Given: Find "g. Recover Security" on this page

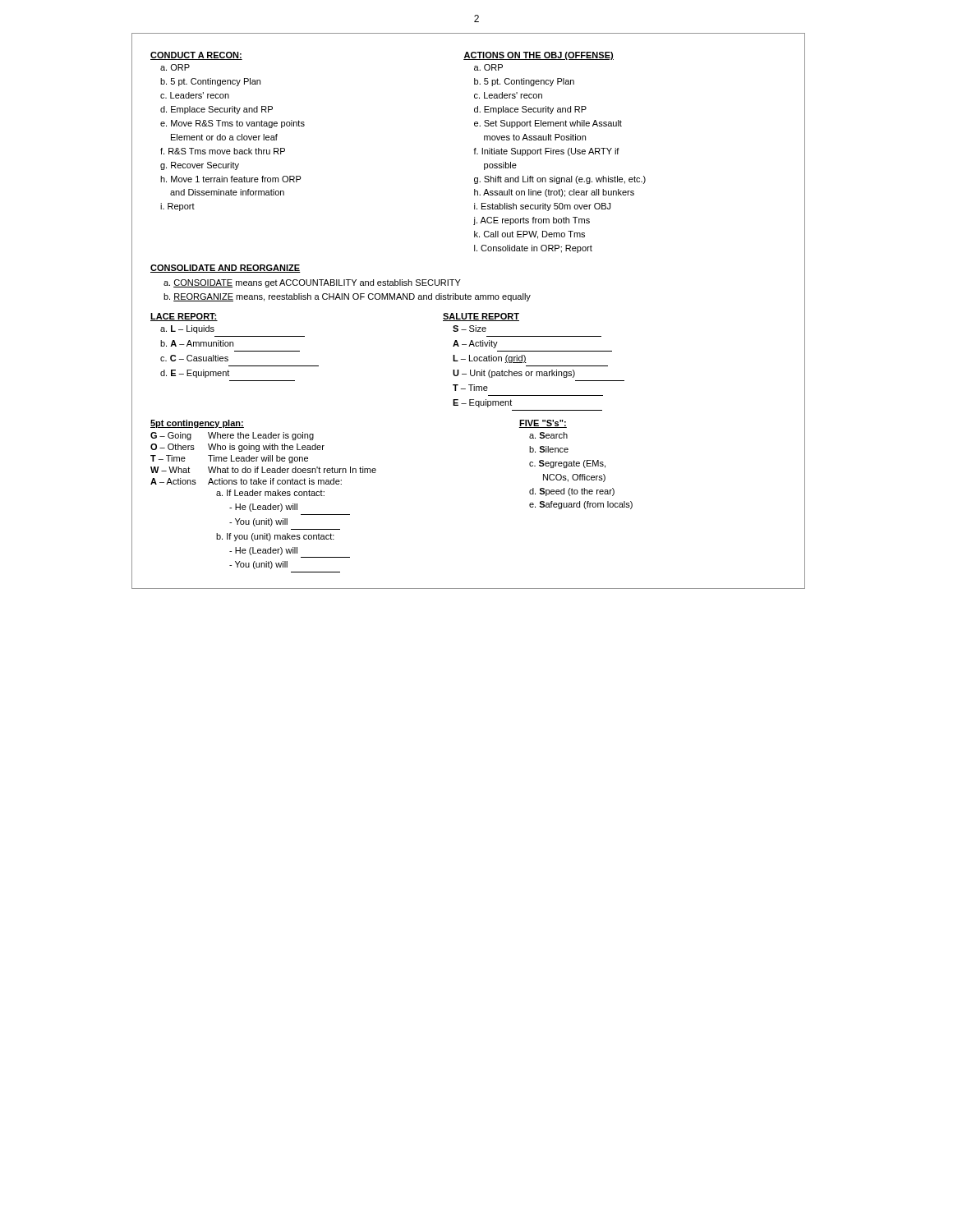Looking at the screenshot, I should tap(200, 165).
